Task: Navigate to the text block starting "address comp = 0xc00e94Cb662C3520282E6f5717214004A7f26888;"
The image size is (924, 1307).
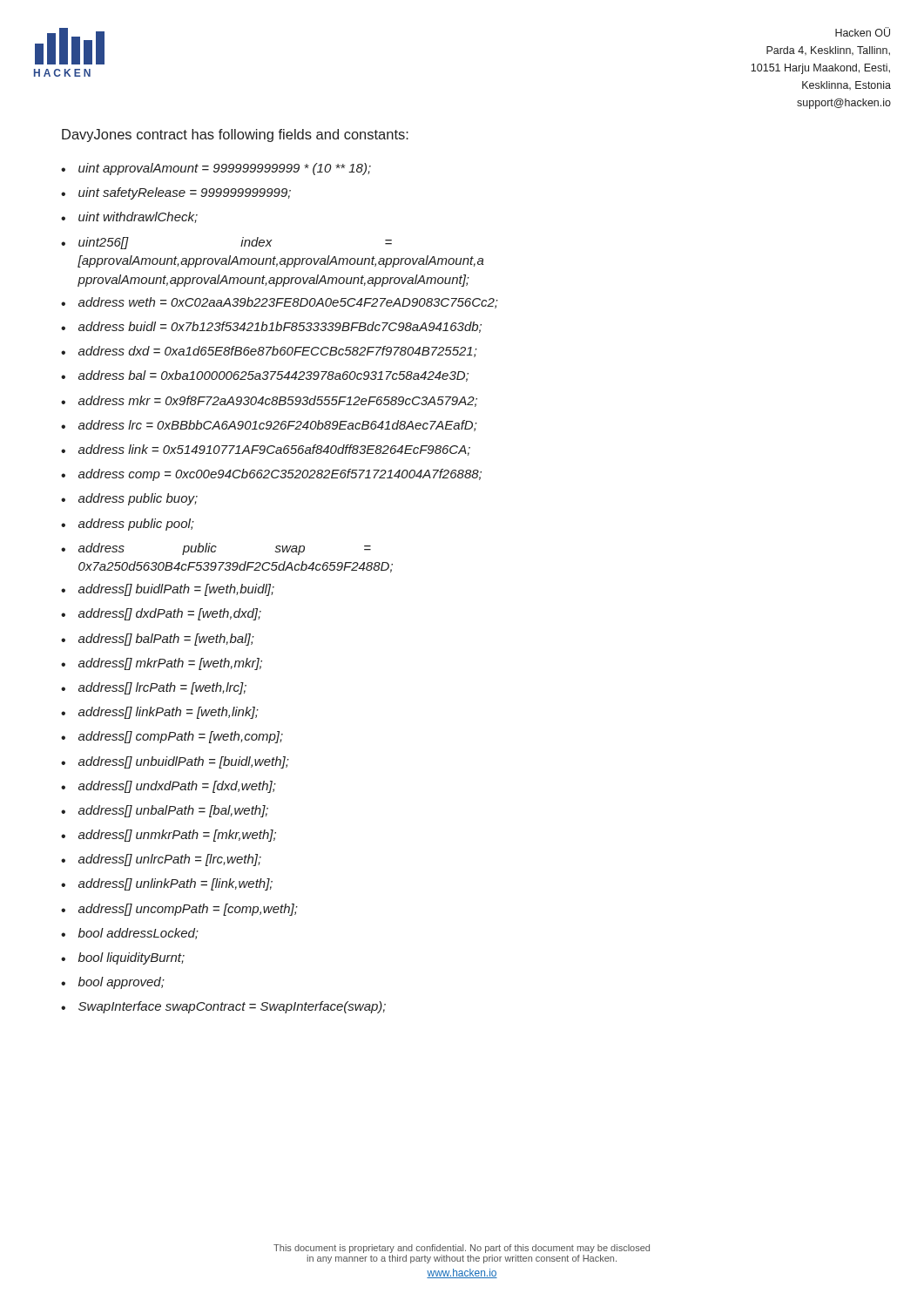Action: 475,474
